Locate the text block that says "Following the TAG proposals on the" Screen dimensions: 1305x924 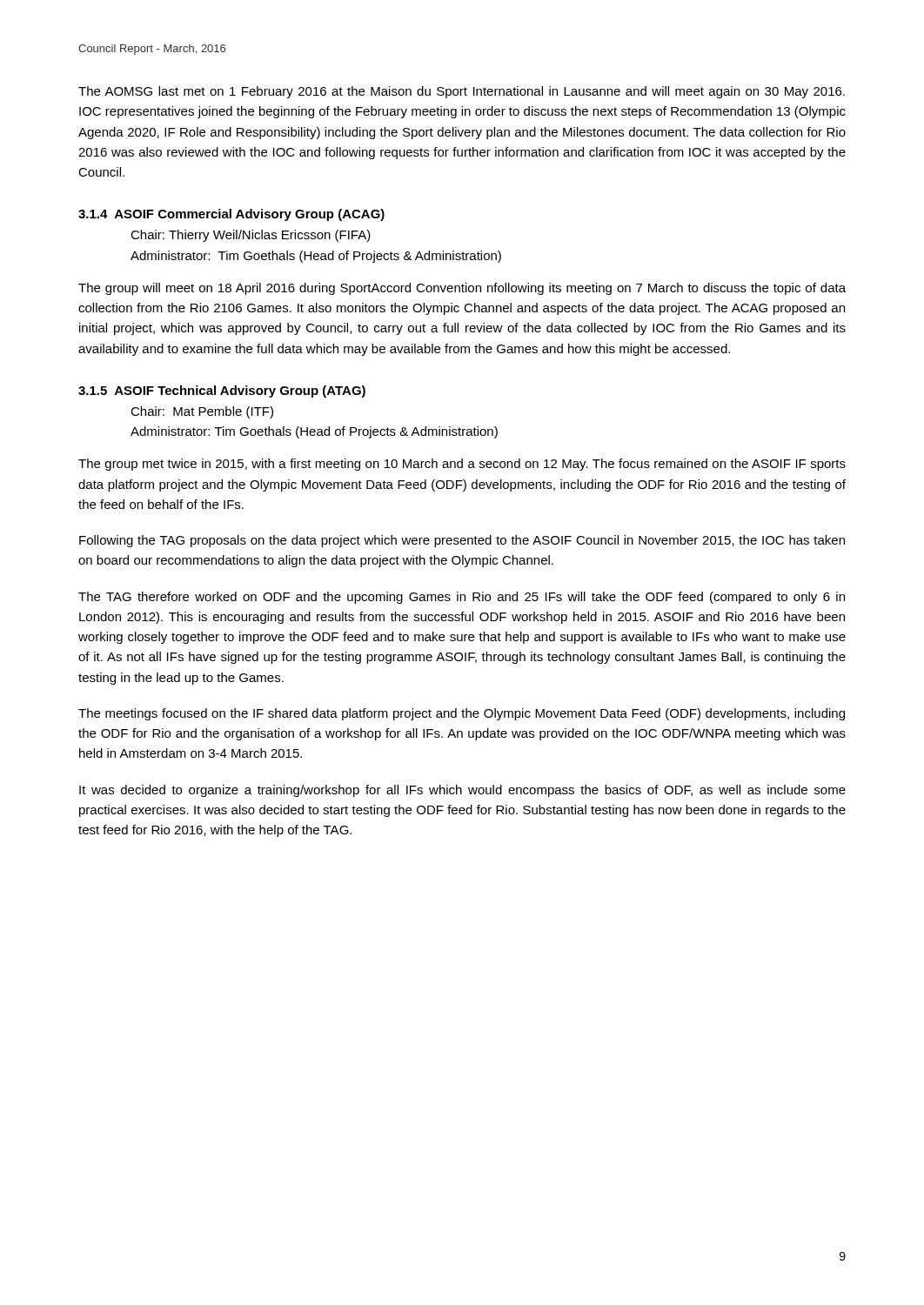pyautogui.click(x=462, y=550)
